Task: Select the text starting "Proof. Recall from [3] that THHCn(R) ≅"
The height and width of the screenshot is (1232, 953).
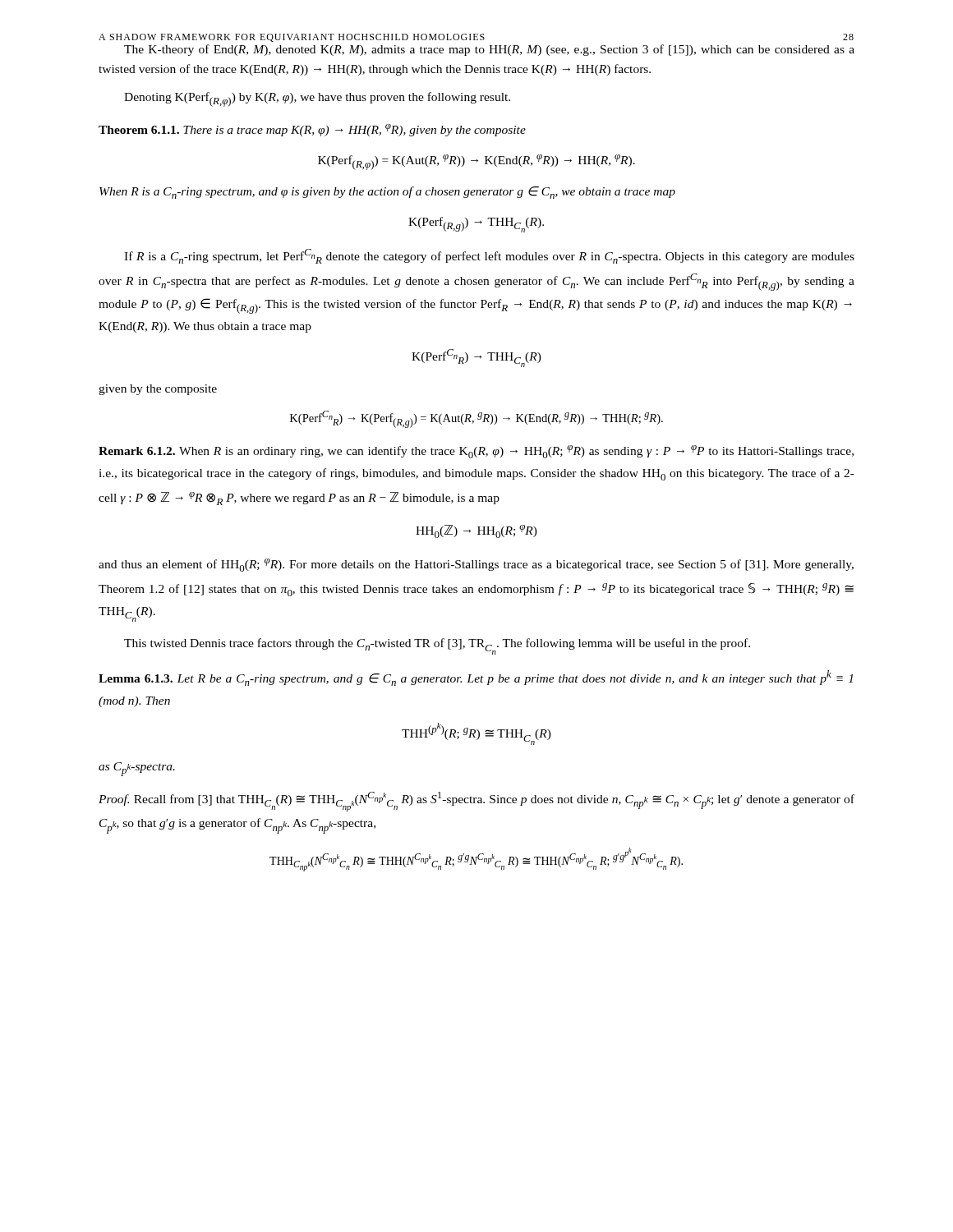Action: click(x=476, y=802)
